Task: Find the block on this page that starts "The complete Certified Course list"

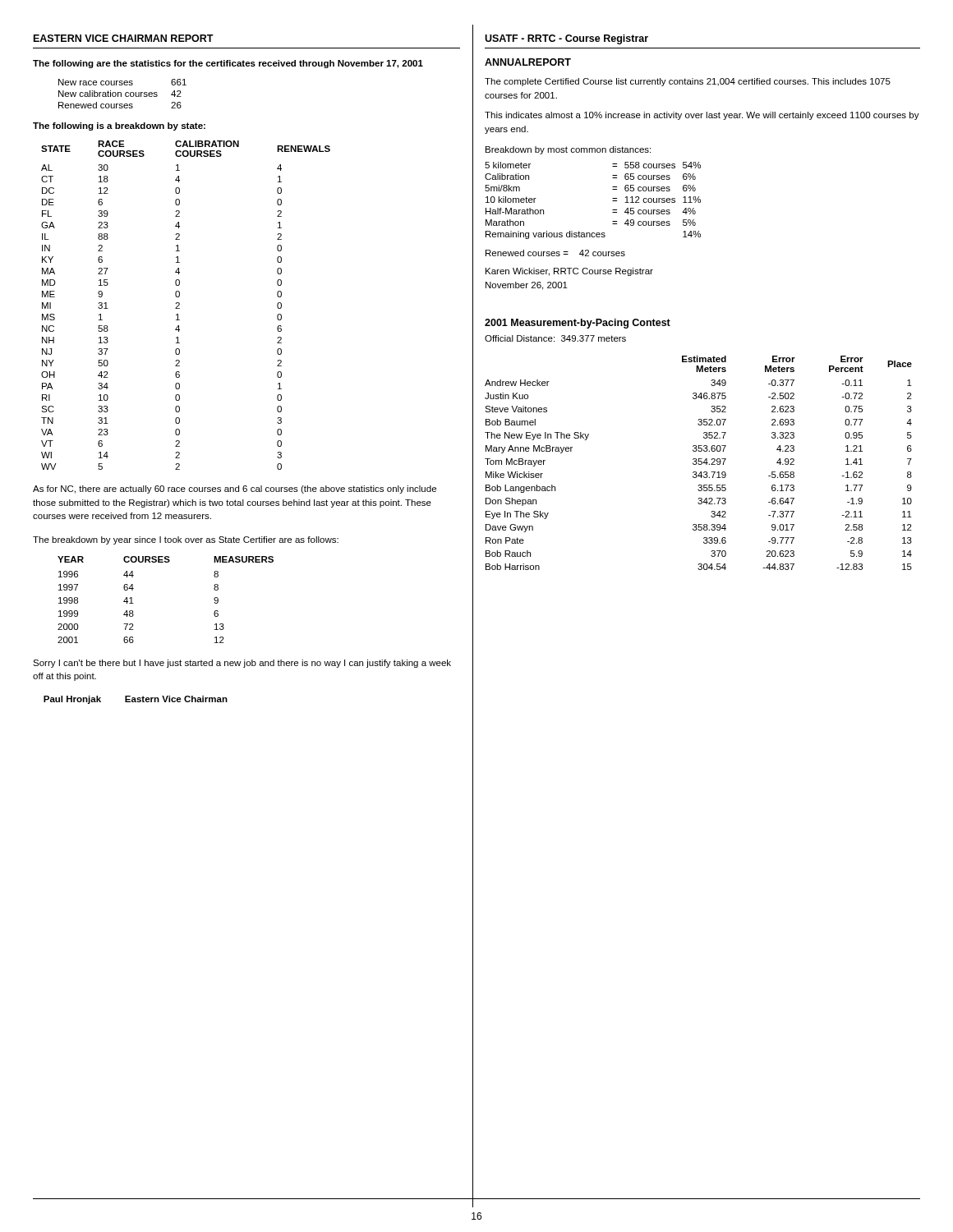Action: (x=688, y=88)
